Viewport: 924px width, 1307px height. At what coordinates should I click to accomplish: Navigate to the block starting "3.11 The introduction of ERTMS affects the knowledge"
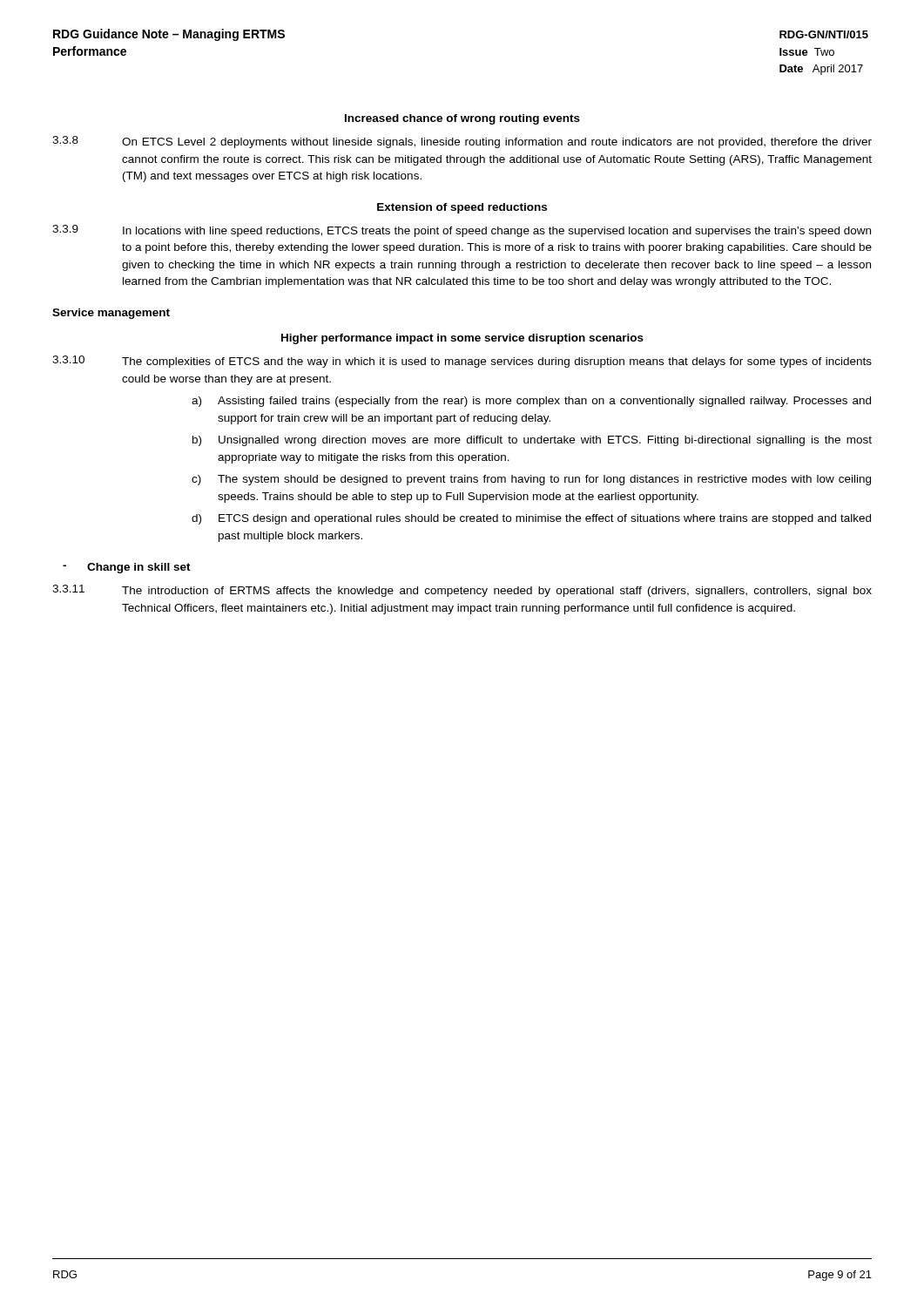(462, 599)
